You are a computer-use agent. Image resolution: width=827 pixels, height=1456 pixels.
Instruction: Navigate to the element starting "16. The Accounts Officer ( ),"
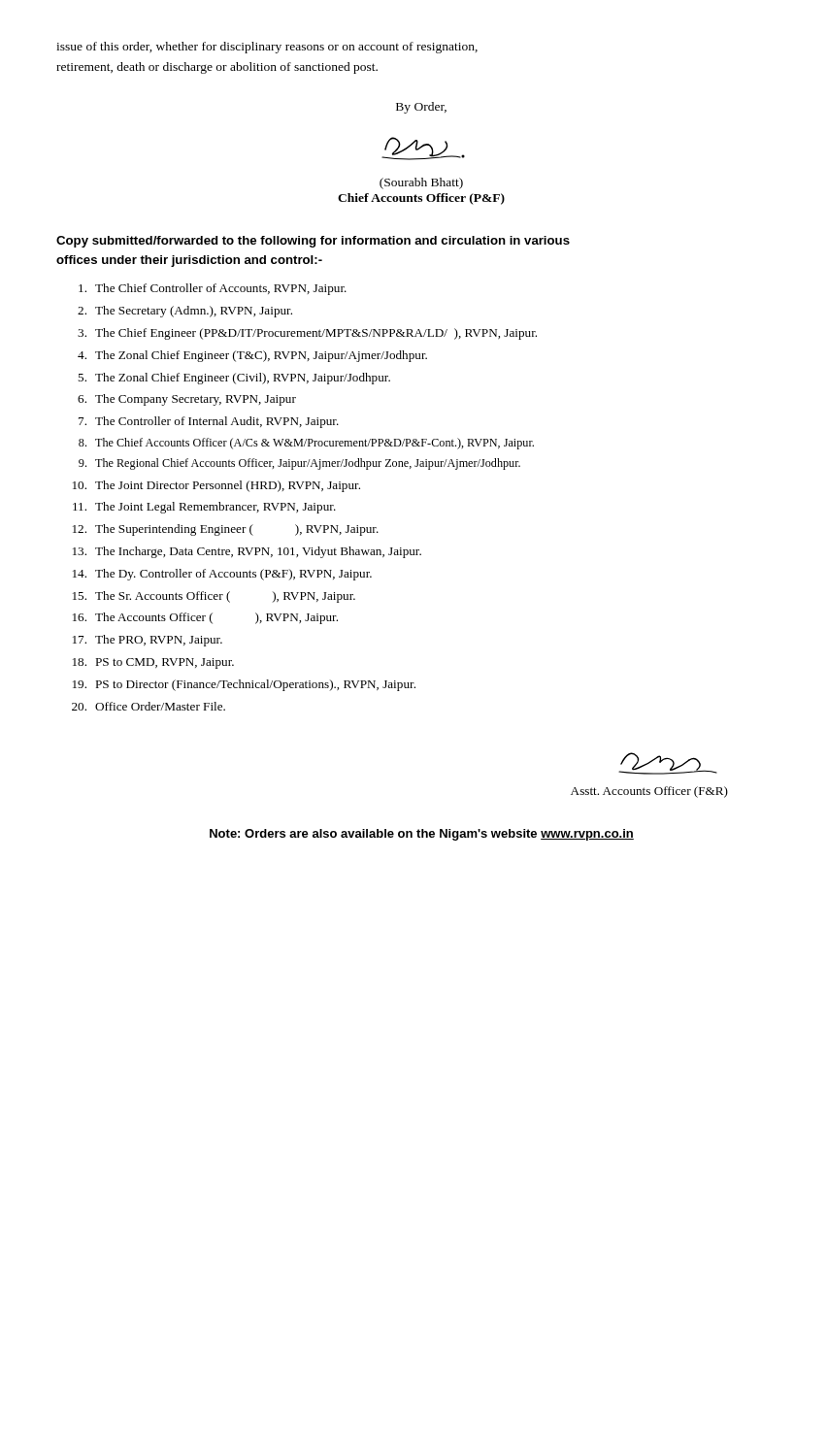[x=205, y=618]
